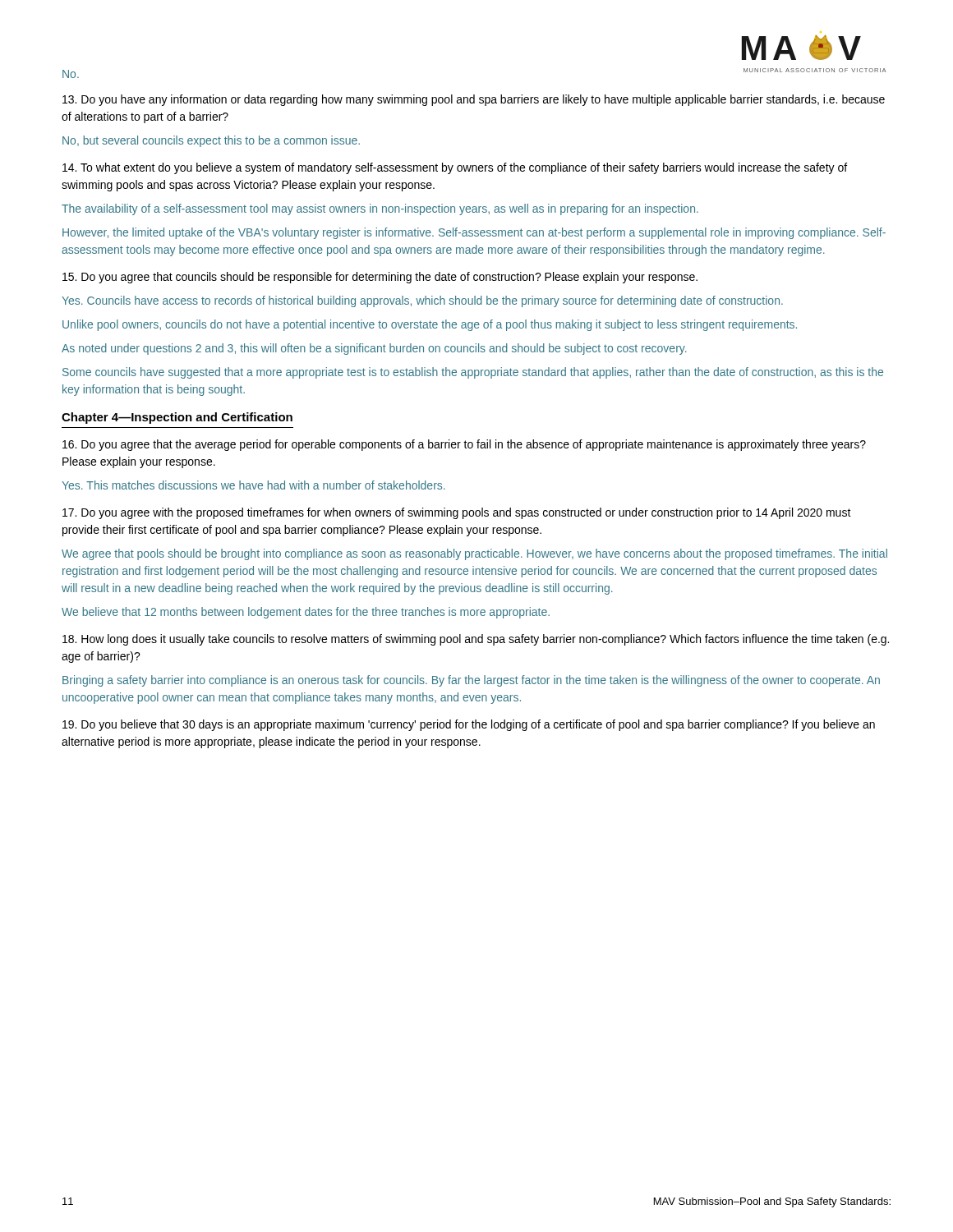953x1232 pixels.
Task: Point to the block starting "Do you agree that councils should be responsible"
Action: point(476,277)
